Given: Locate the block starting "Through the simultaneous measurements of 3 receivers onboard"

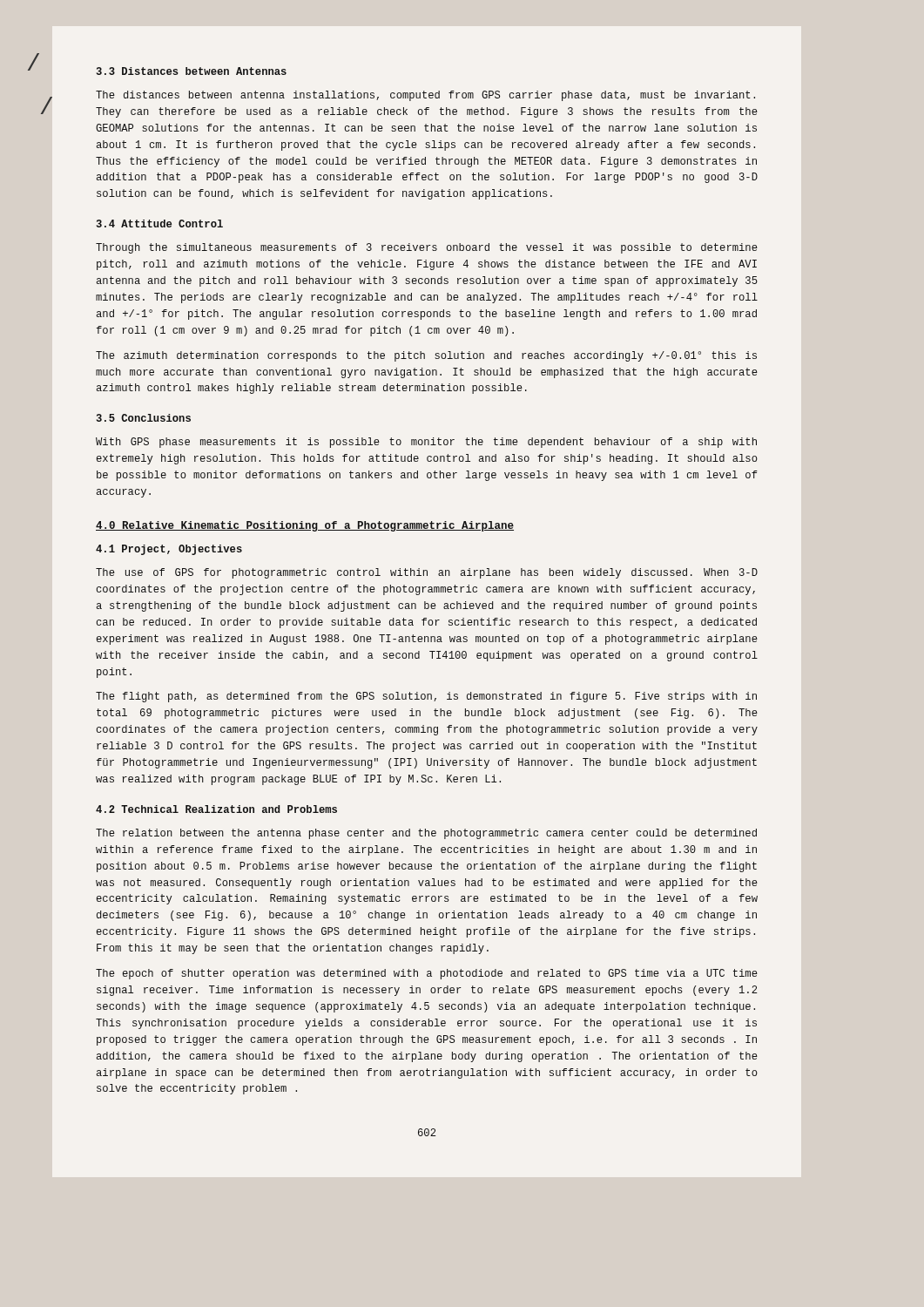Looking at the screenshot, I should pyautogui.click(x=427, y=290).
